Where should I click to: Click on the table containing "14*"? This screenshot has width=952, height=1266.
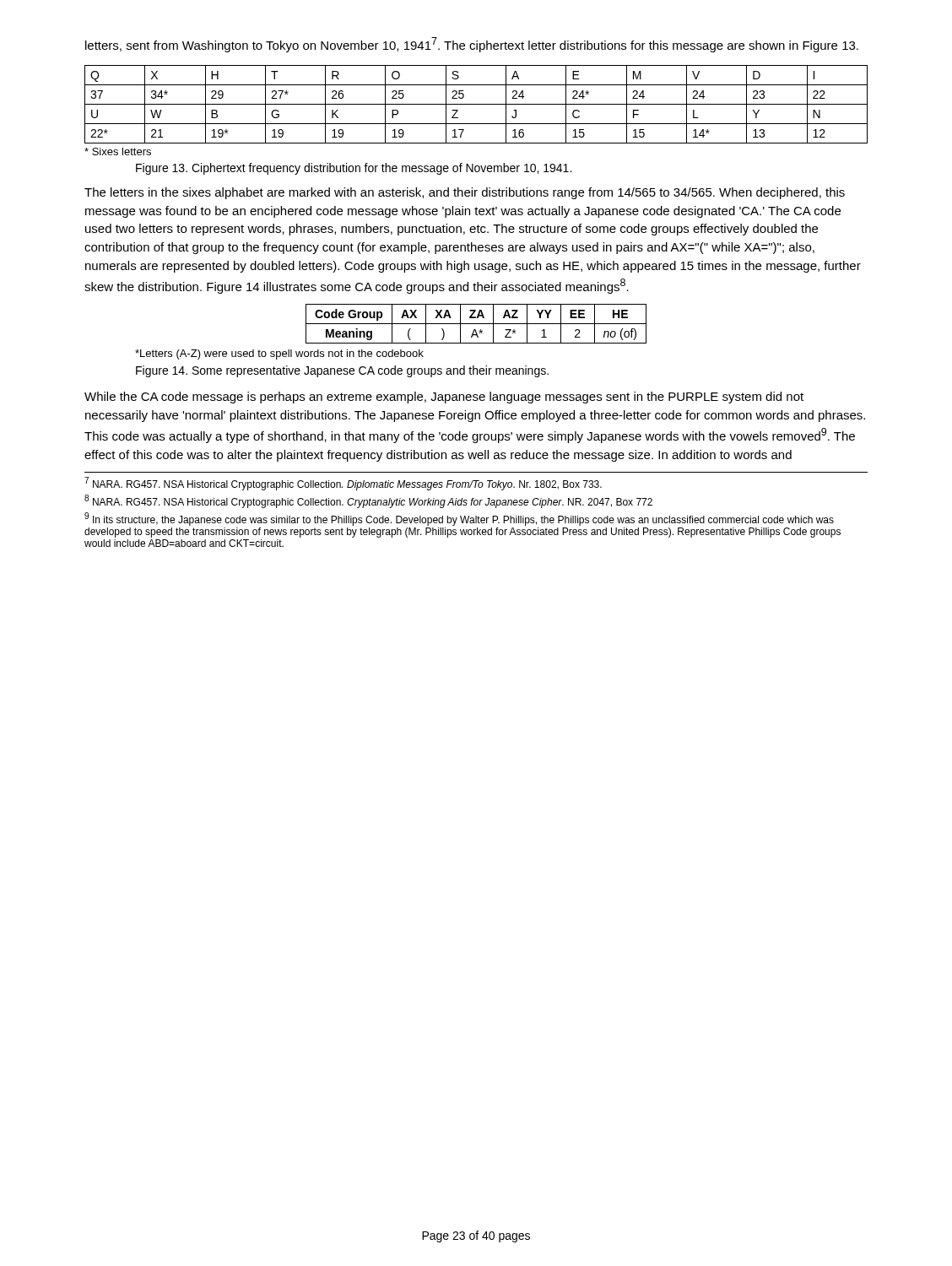[476, 104]
